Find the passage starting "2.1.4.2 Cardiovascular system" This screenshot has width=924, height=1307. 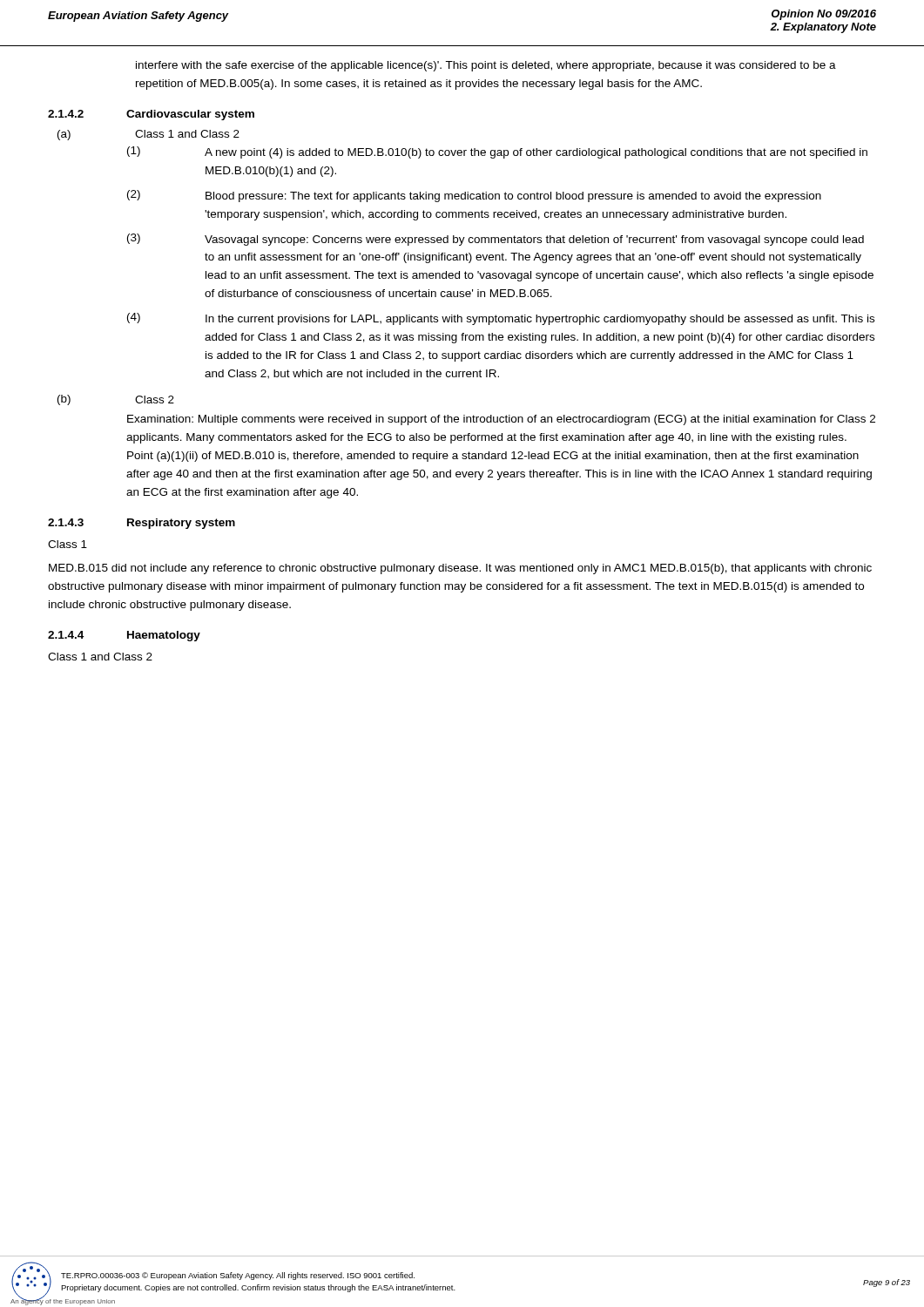151,114
